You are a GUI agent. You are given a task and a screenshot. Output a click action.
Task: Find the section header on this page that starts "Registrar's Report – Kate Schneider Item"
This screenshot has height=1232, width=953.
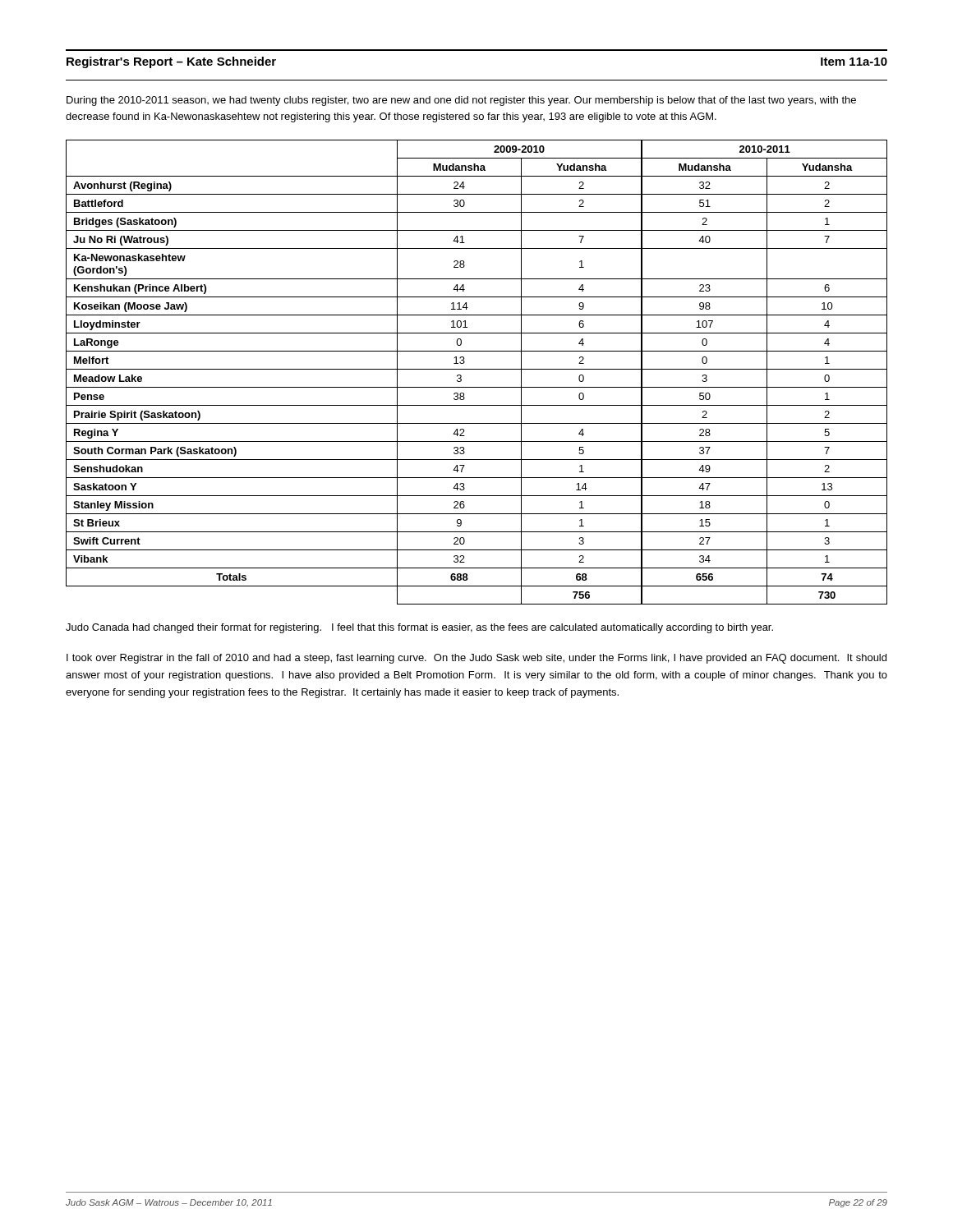coord(476,61)
